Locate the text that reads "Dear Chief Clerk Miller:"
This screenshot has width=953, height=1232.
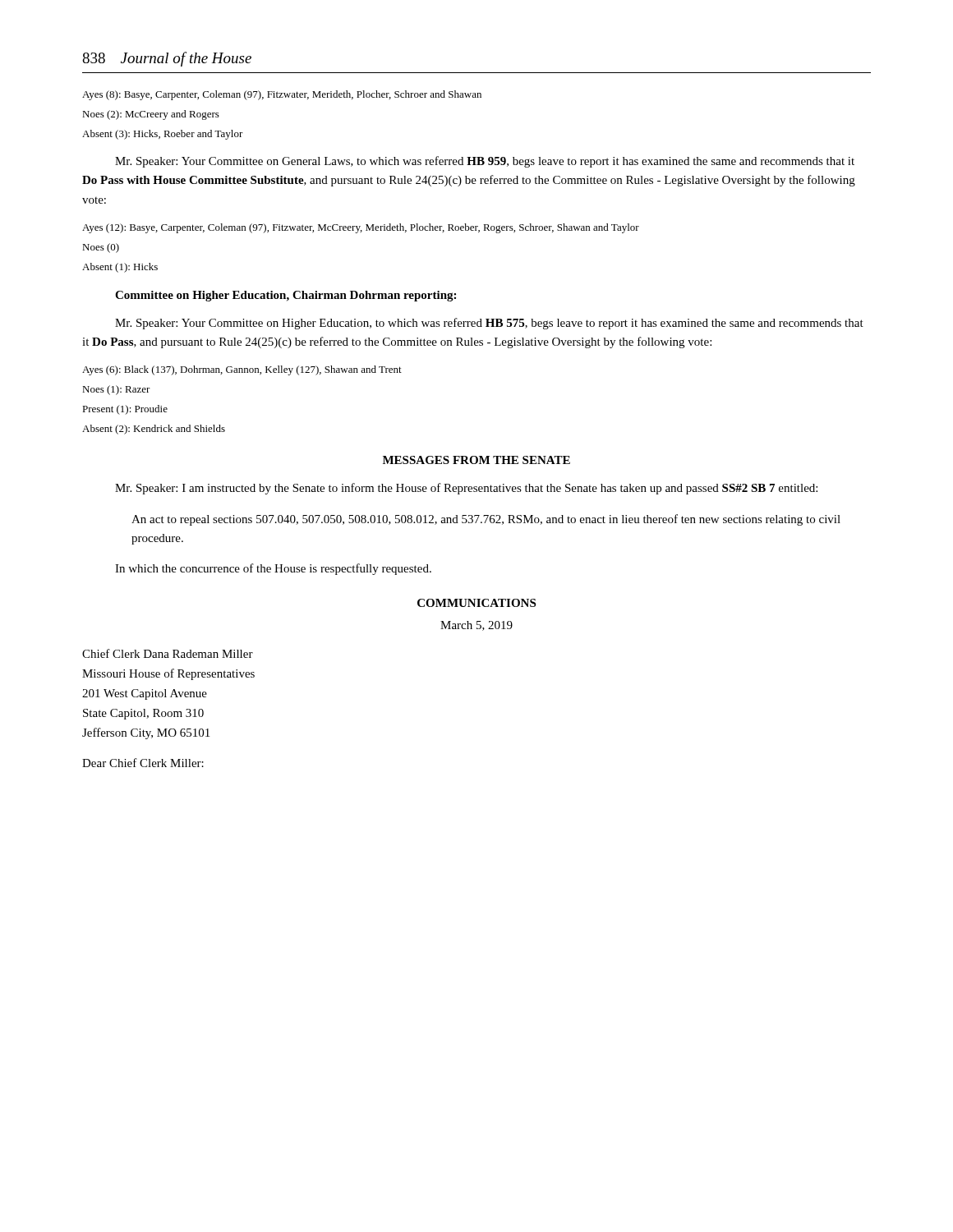coord(143,763)
